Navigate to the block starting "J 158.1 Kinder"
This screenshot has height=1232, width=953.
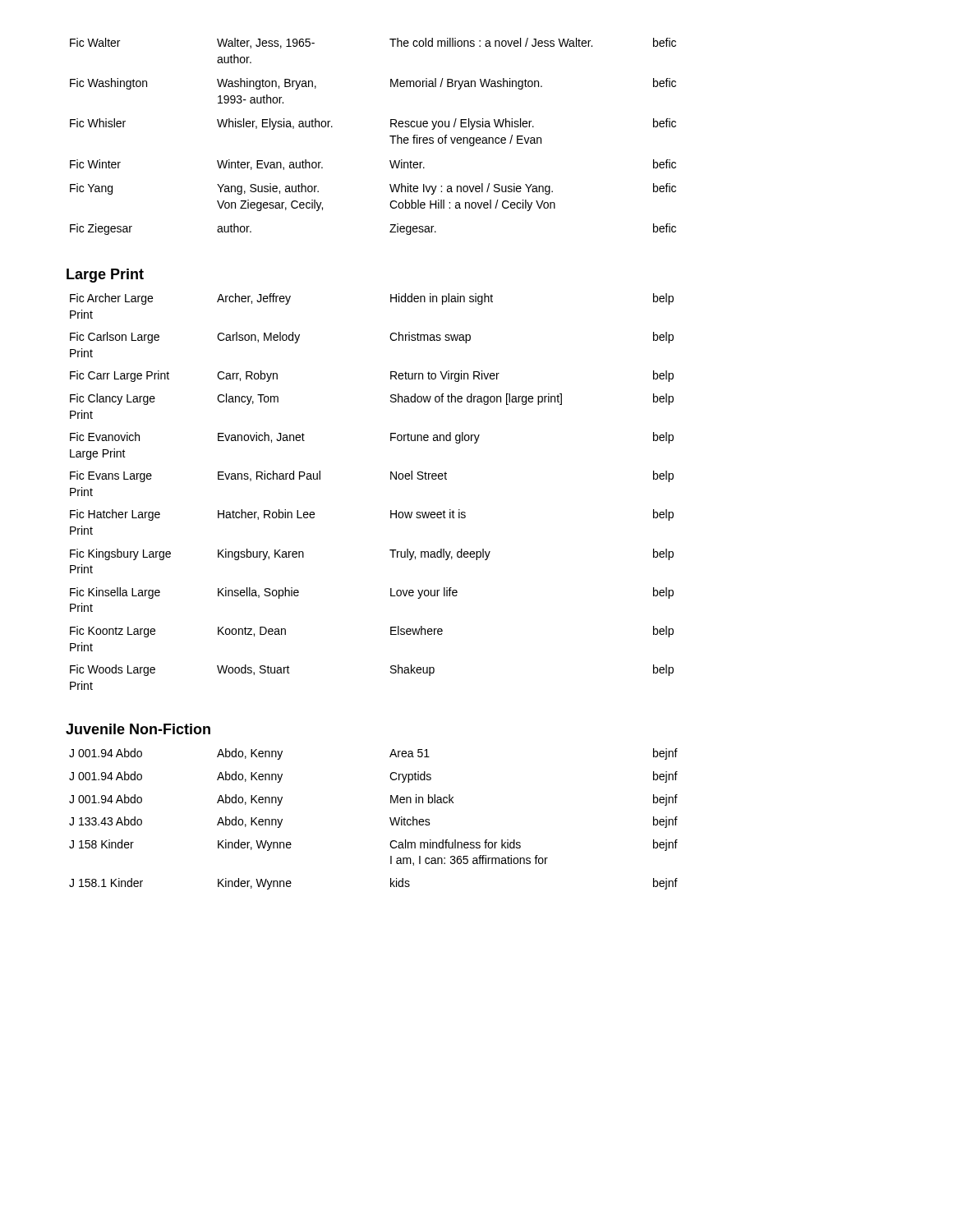[x=386, y=884]
